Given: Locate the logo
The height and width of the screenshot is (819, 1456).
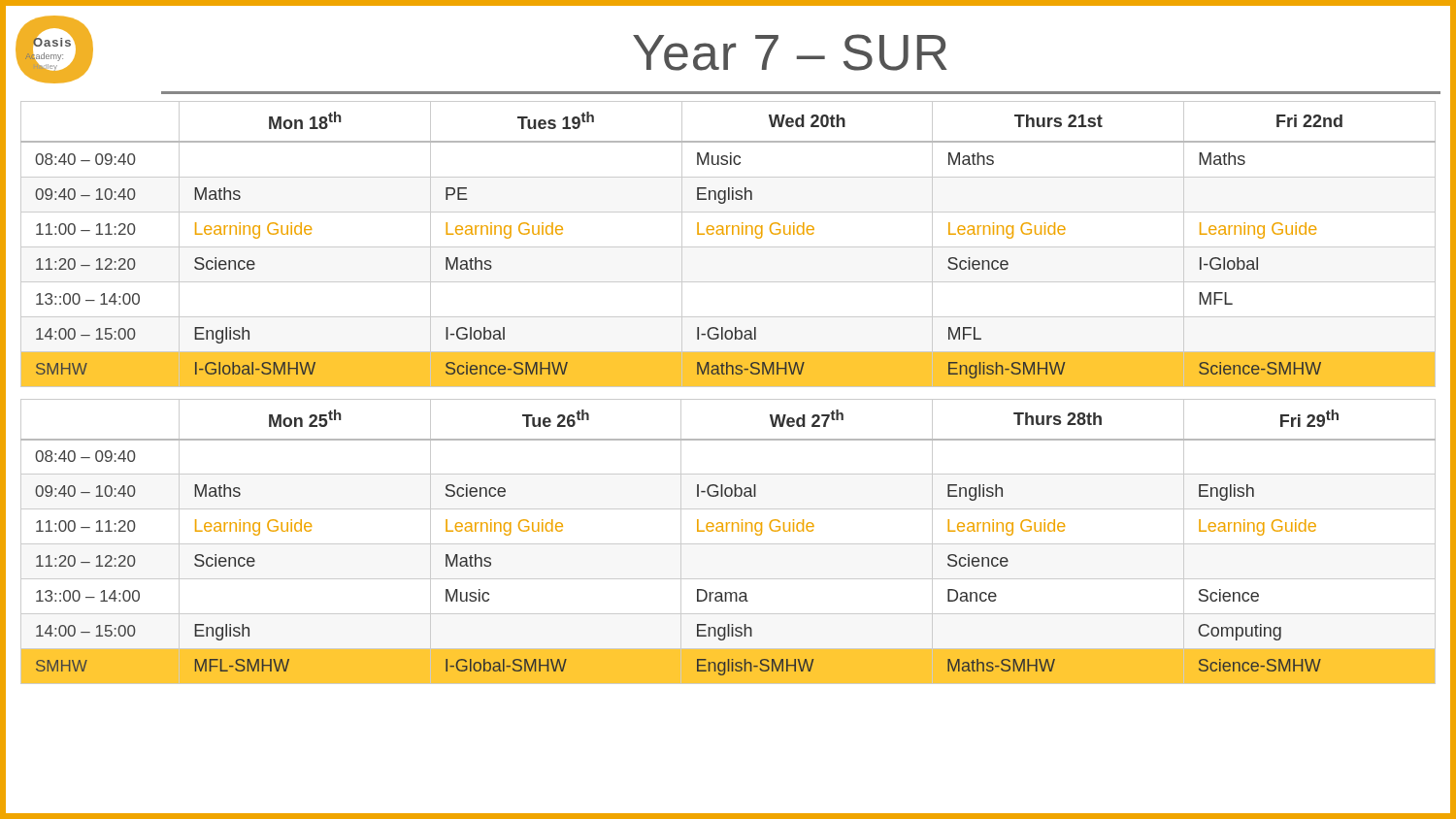Looking at the screenshot, I should click(x=84, y=52).
